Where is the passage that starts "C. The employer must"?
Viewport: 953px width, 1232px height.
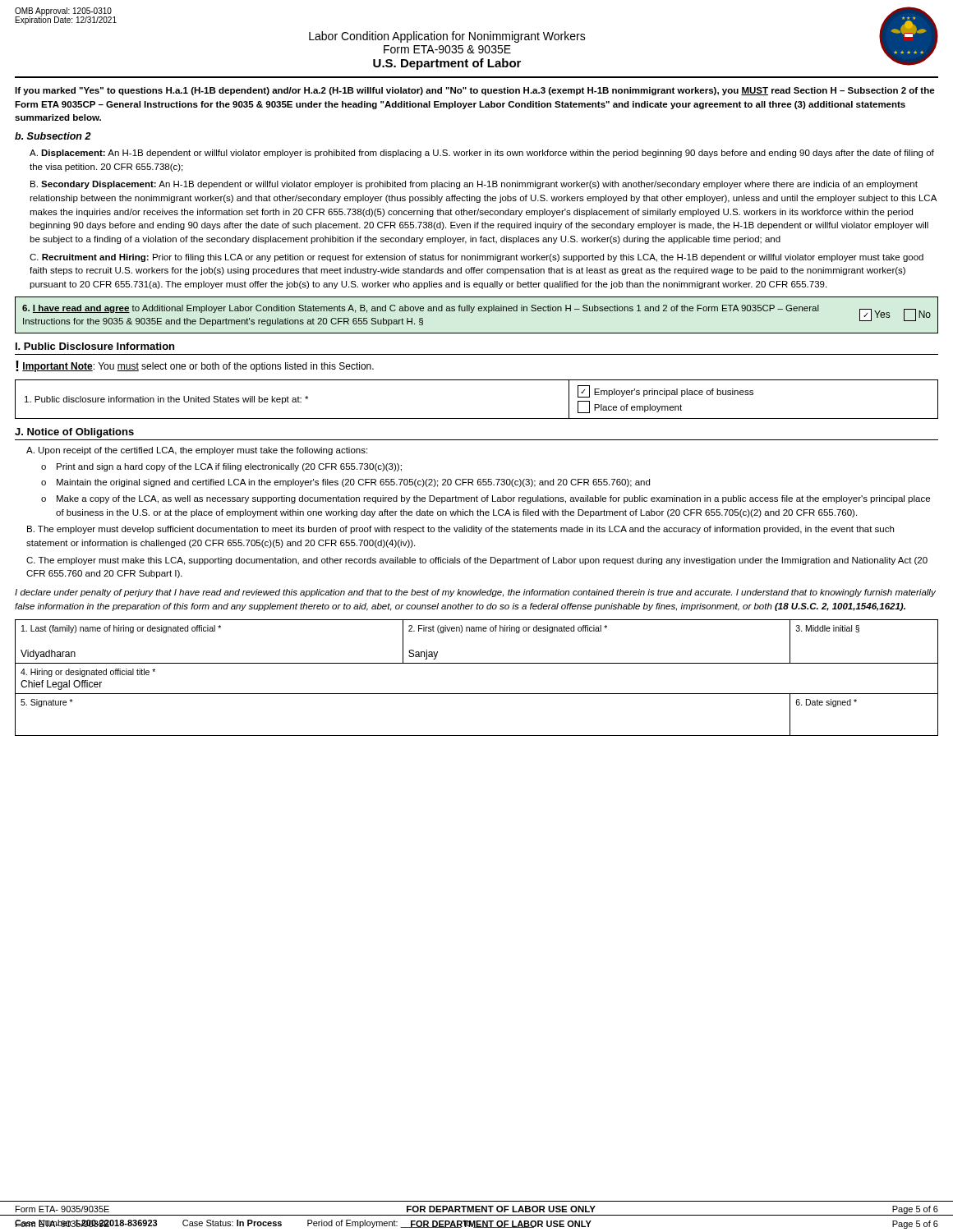pyautogui.click(x=477, y=567)
